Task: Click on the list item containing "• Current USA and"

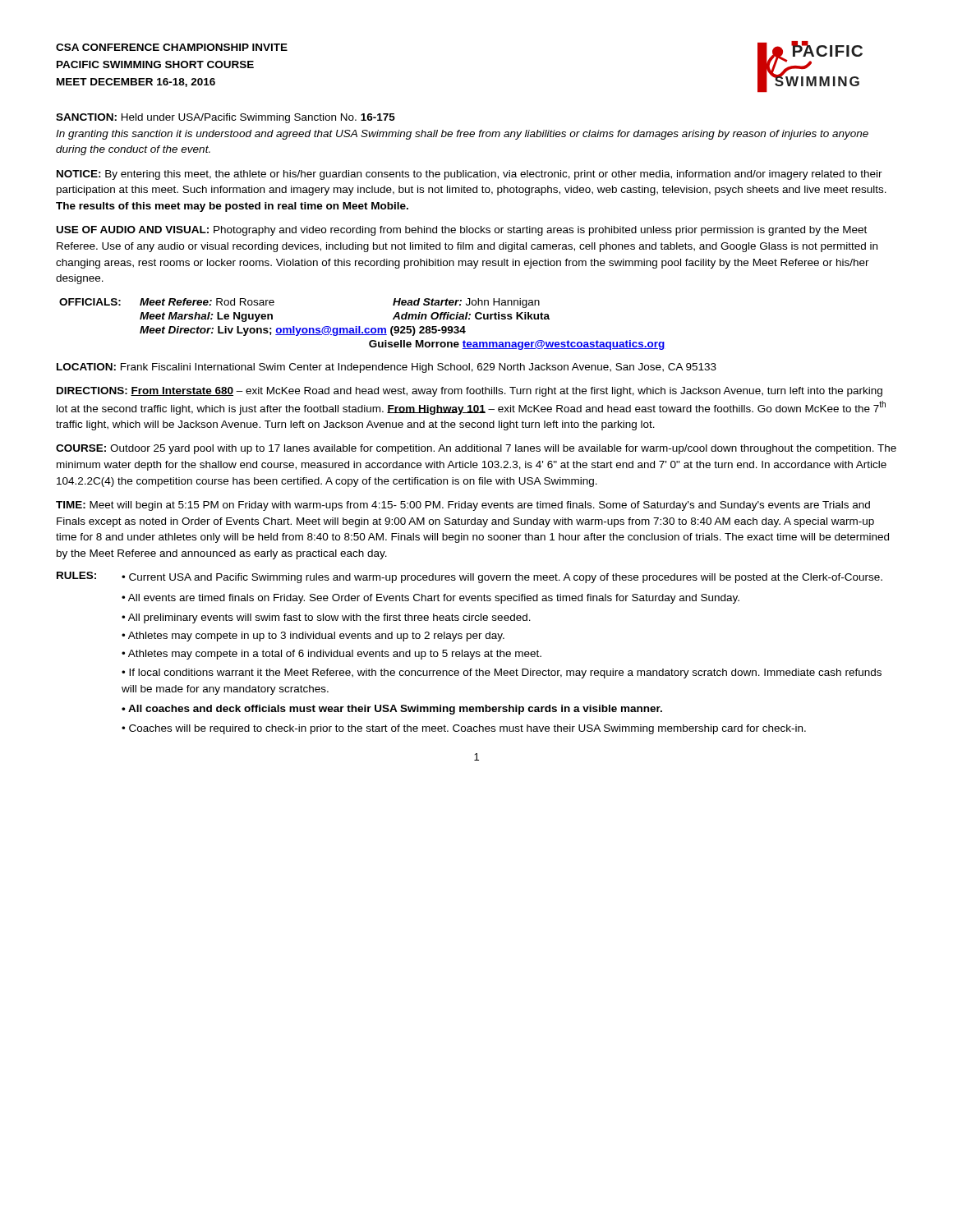Action: 502,577
